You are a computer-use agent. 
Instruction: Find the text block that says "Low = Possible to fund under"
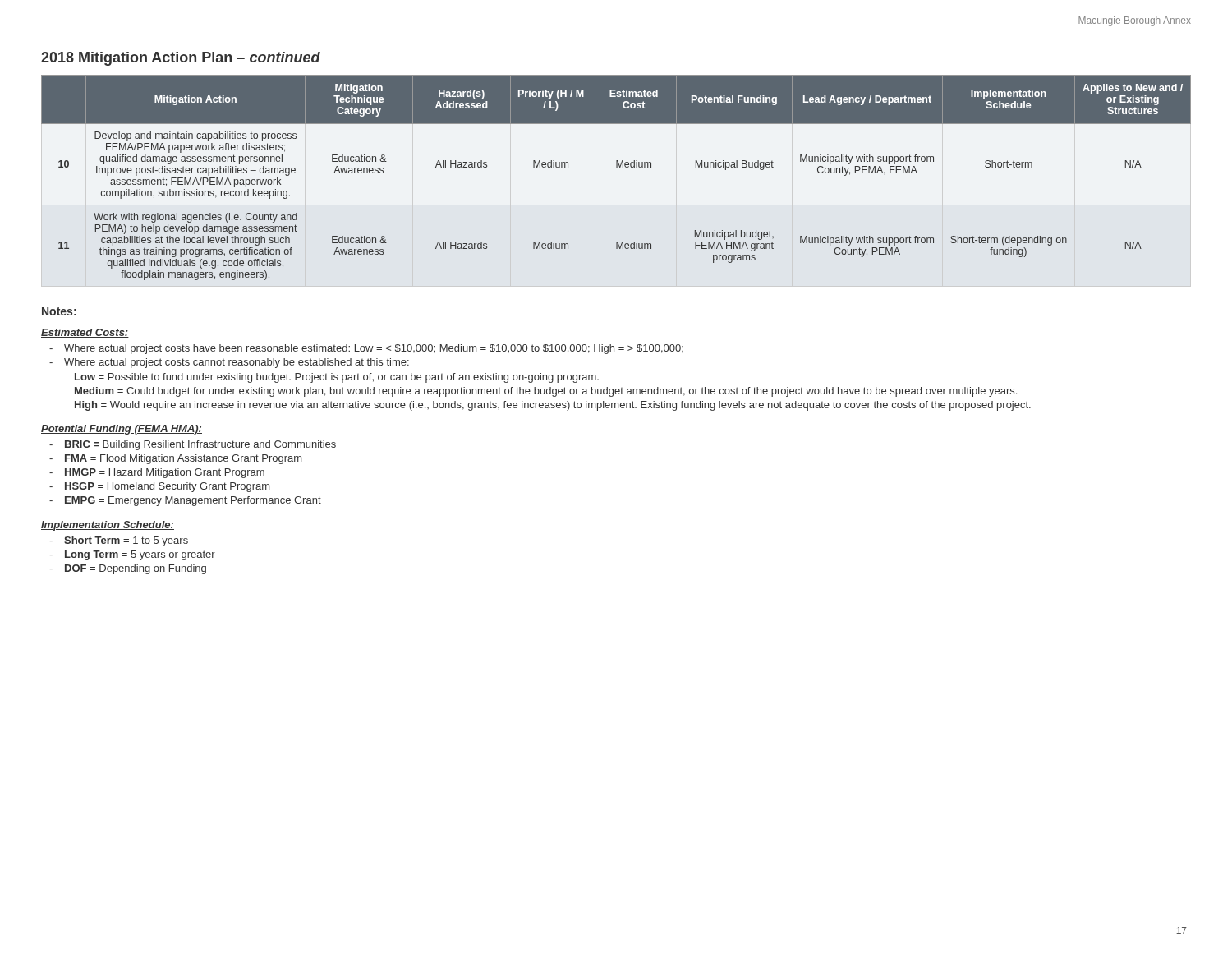tap(632, 391)
